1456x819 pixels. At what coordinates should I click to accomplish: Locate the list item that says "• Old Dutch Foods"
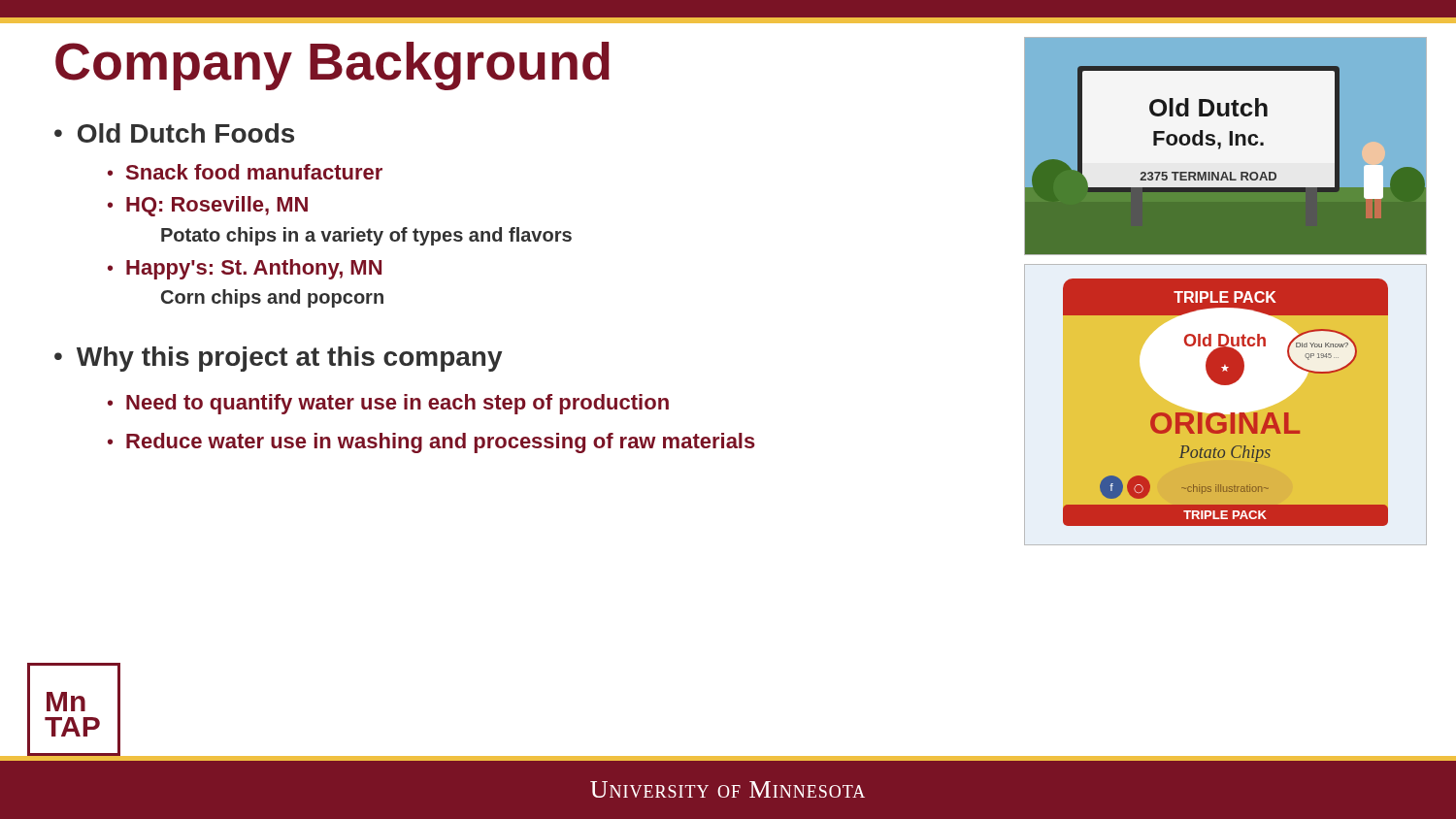click(x=174, y=134)
